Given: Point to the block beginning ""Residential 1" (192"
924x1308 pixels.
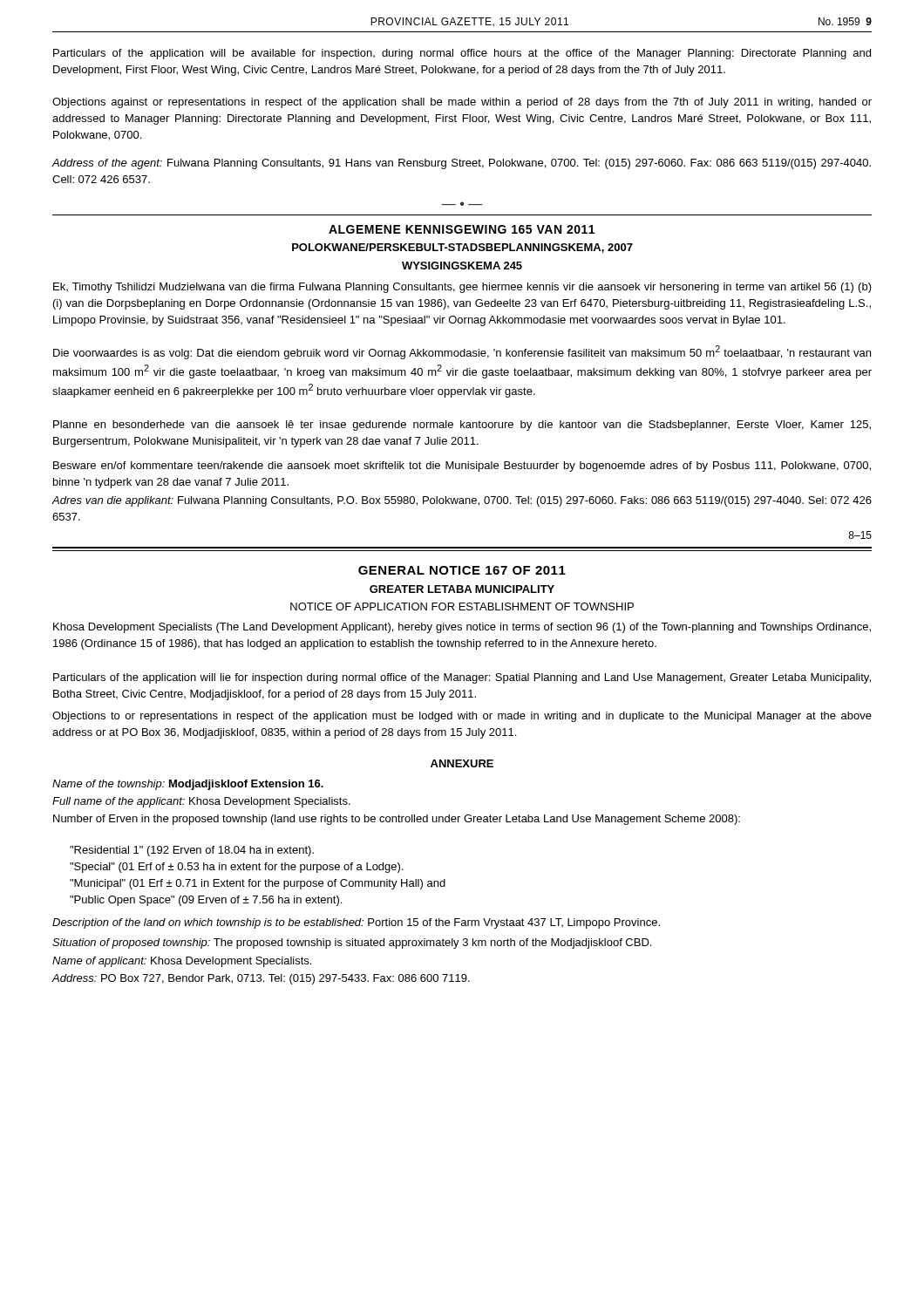Looking at the screenshot, I should [x=192, y=850].
